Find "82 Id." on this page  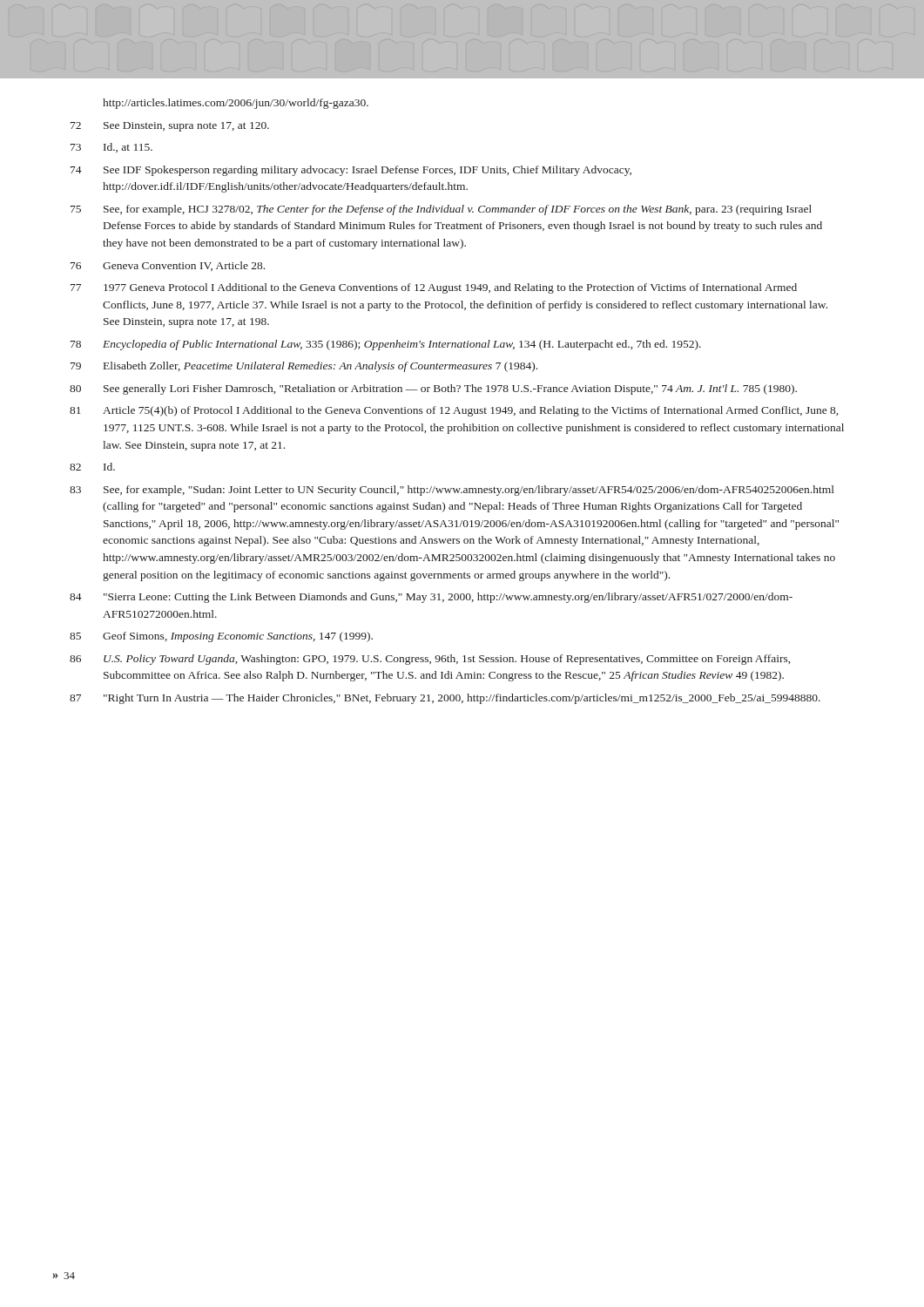(72, 467)
